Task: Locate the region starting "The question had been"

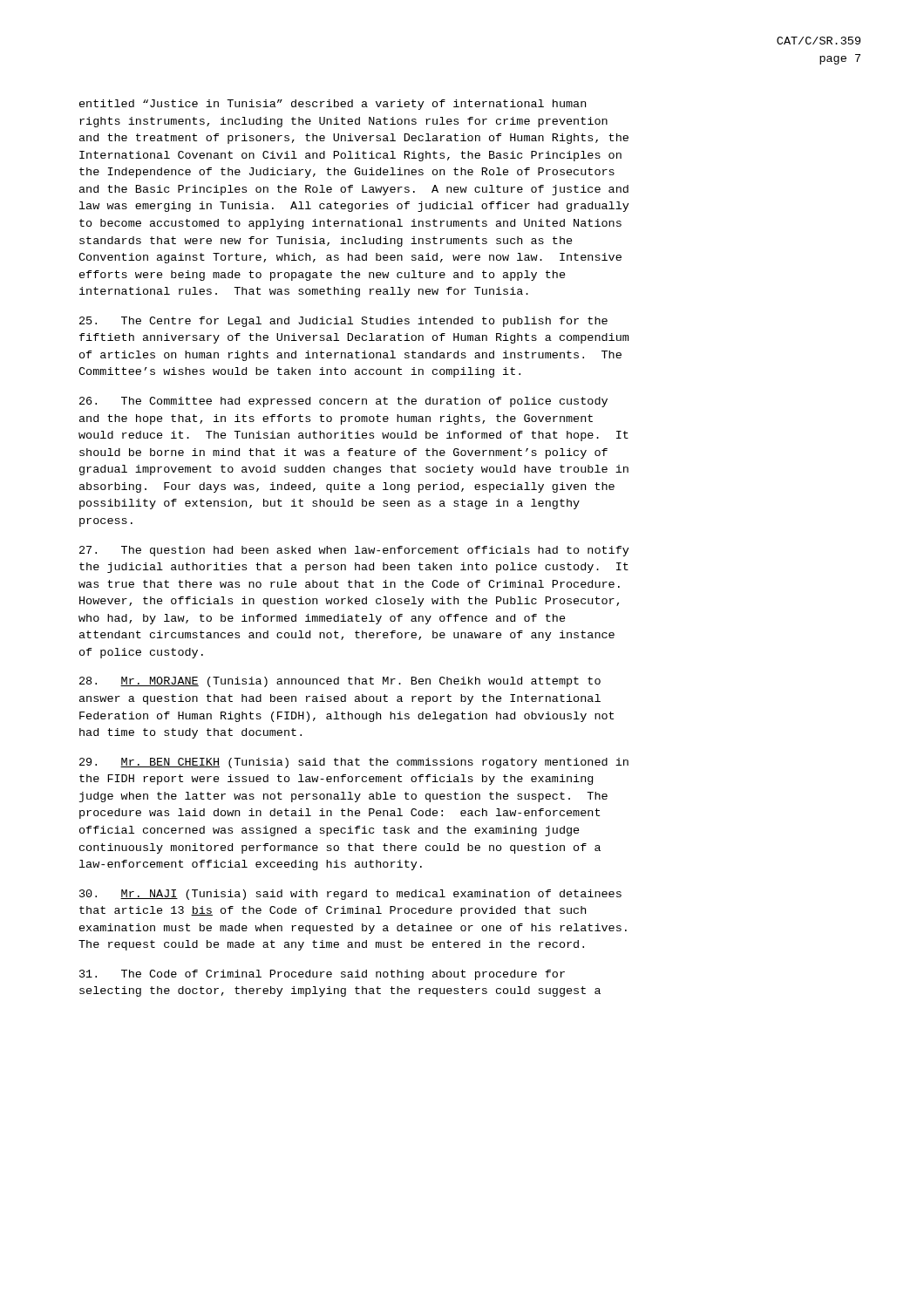Action: (x=354, y=601)
